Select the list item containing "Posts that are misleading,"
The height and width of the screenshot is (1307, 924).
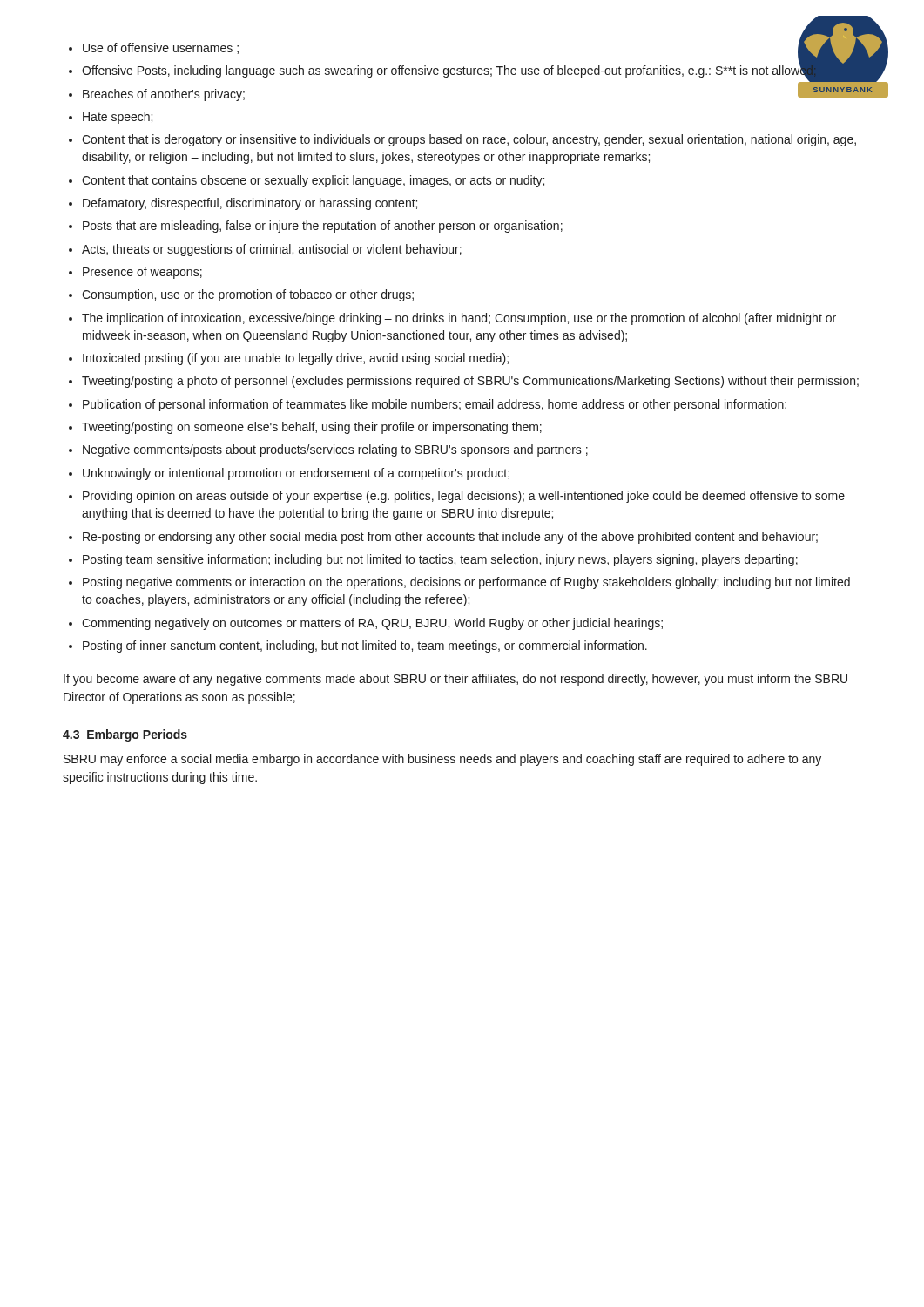(x=322, y=226)
